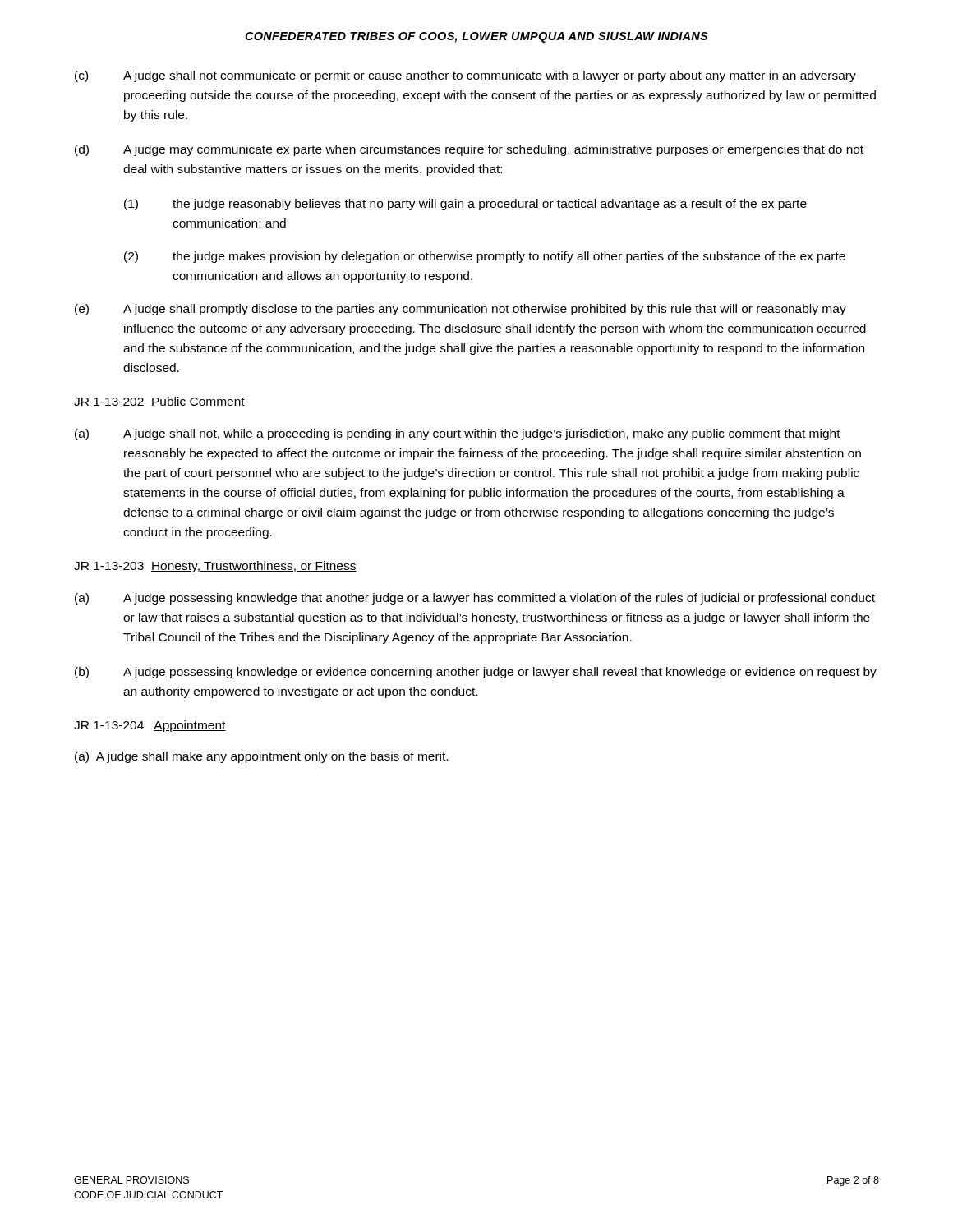Point to the block beginning "(b) A judge"
953x1232 pixels.
(476, 681)
